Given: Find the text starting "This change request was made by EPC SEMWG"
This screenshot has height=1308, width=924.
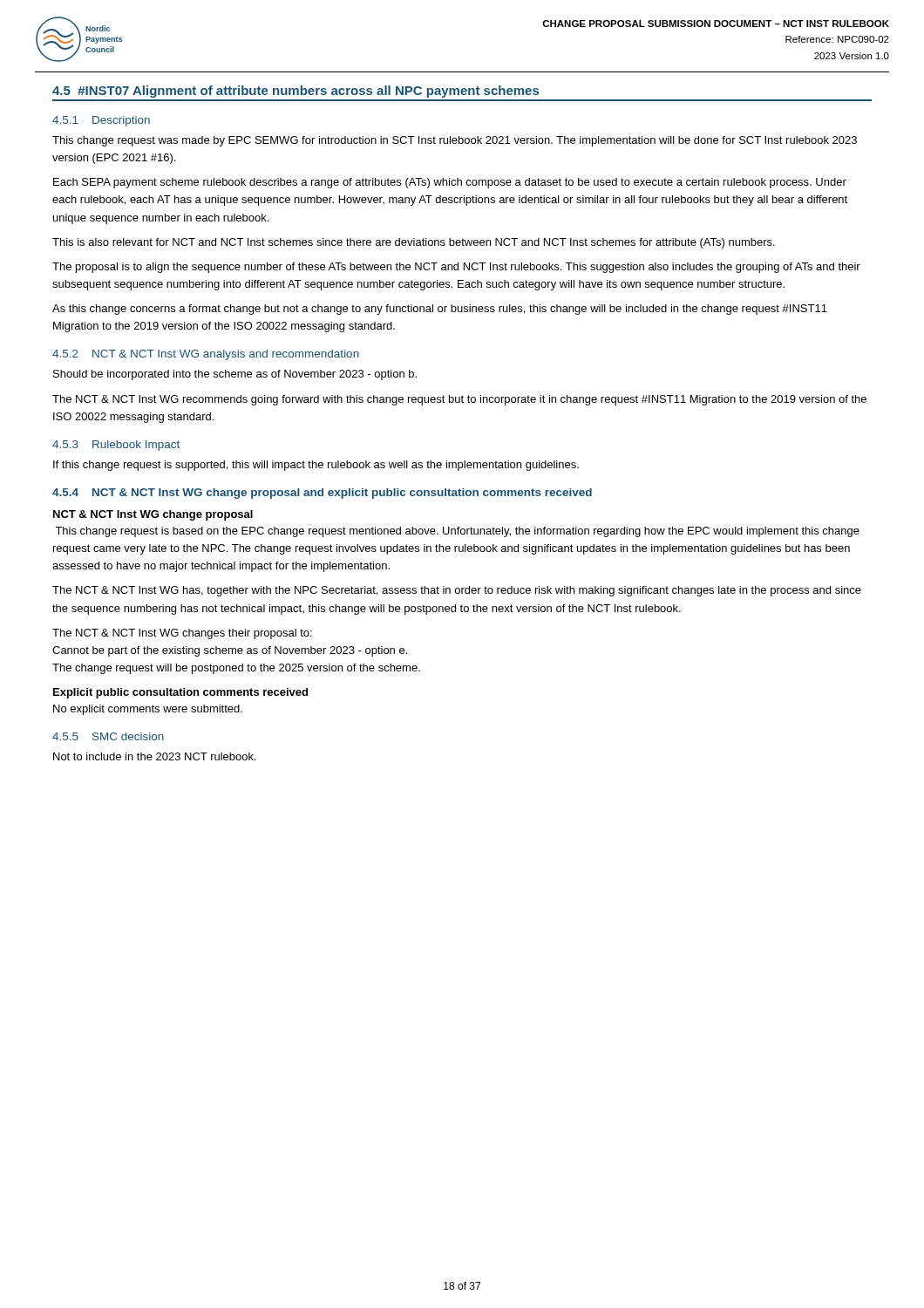Looking at the screenshot, I should pos(455,149).
